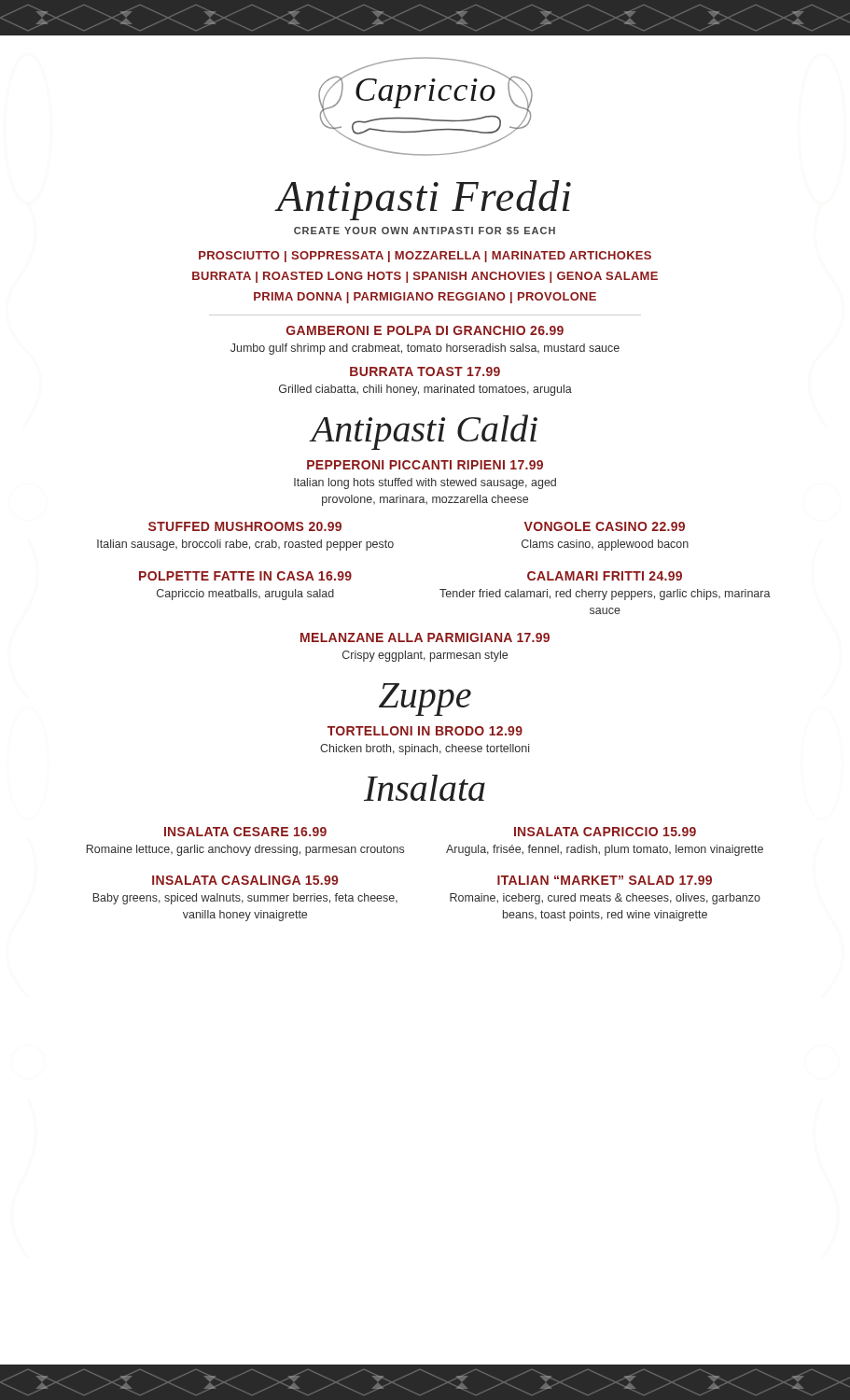Screen dimensions: 1400x850
Task: Navigate to the block starting "Baby greens, spiced walnuts,"
Action: point(245,906)
